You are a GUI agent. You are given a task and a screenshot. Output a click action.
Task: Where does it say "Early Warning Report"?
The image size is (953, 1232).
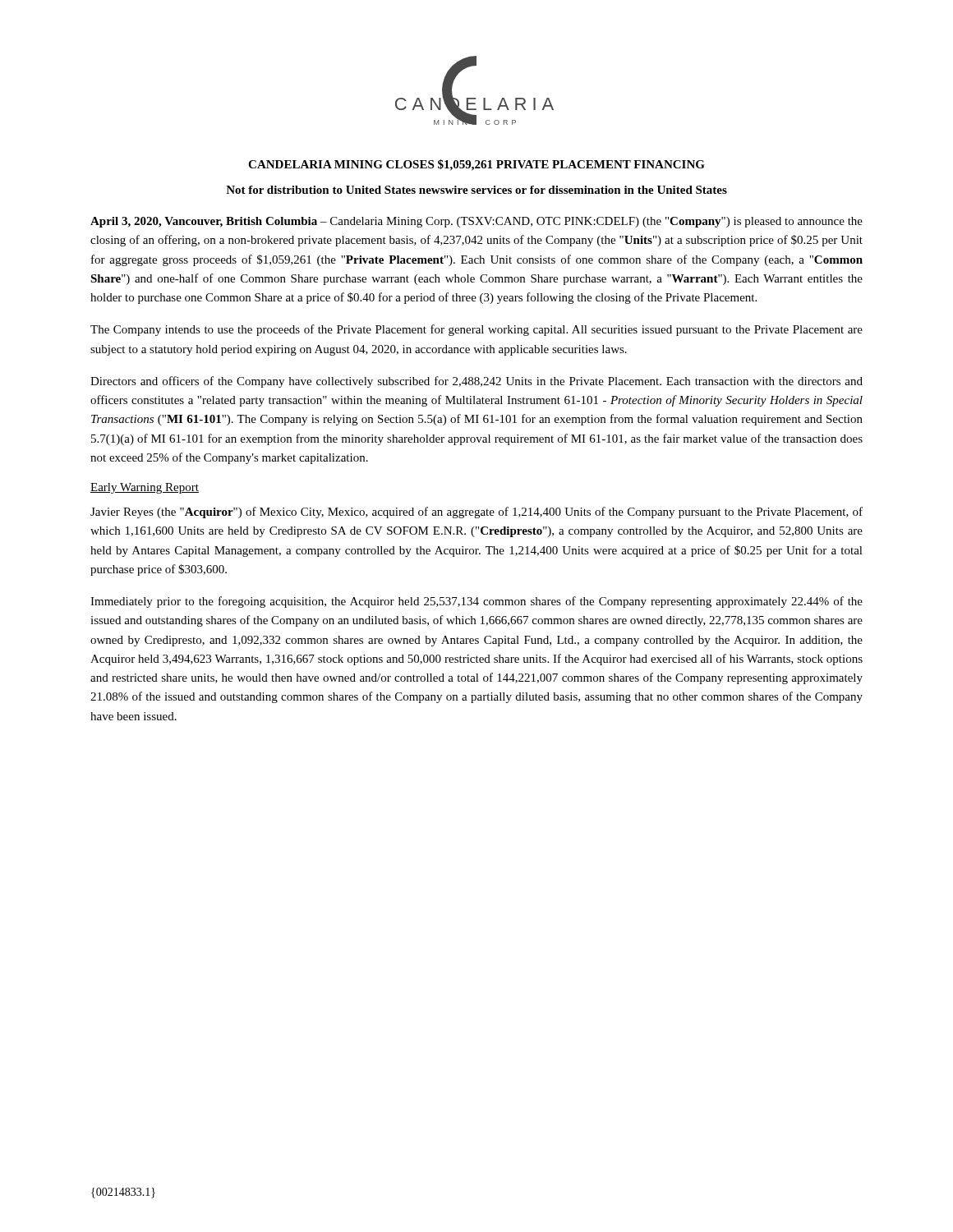(x=145, y=487)
